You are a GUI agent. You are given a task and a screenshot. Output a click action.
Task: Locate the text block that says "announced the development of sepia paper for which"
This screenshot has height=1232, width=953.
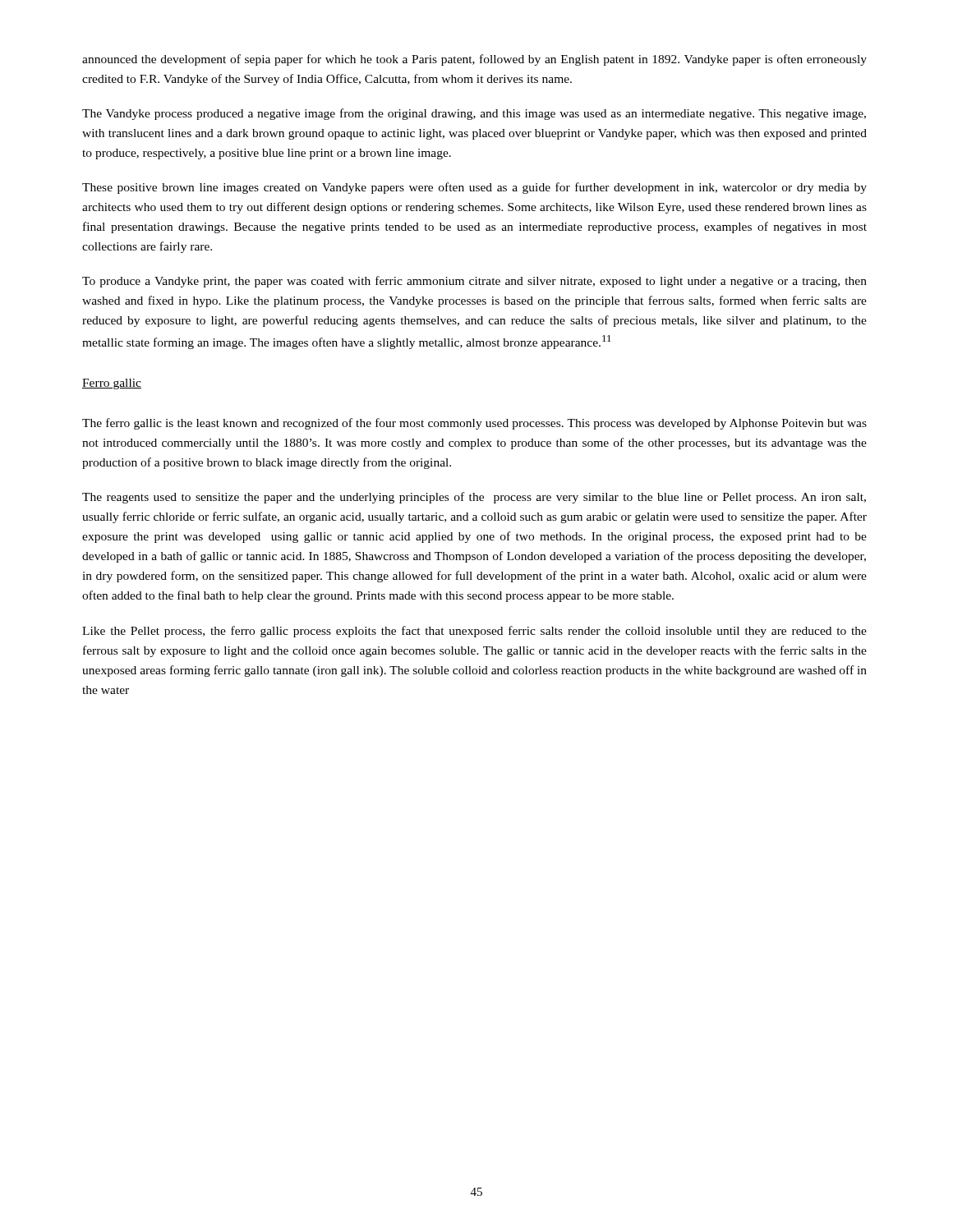click(474, 69)
